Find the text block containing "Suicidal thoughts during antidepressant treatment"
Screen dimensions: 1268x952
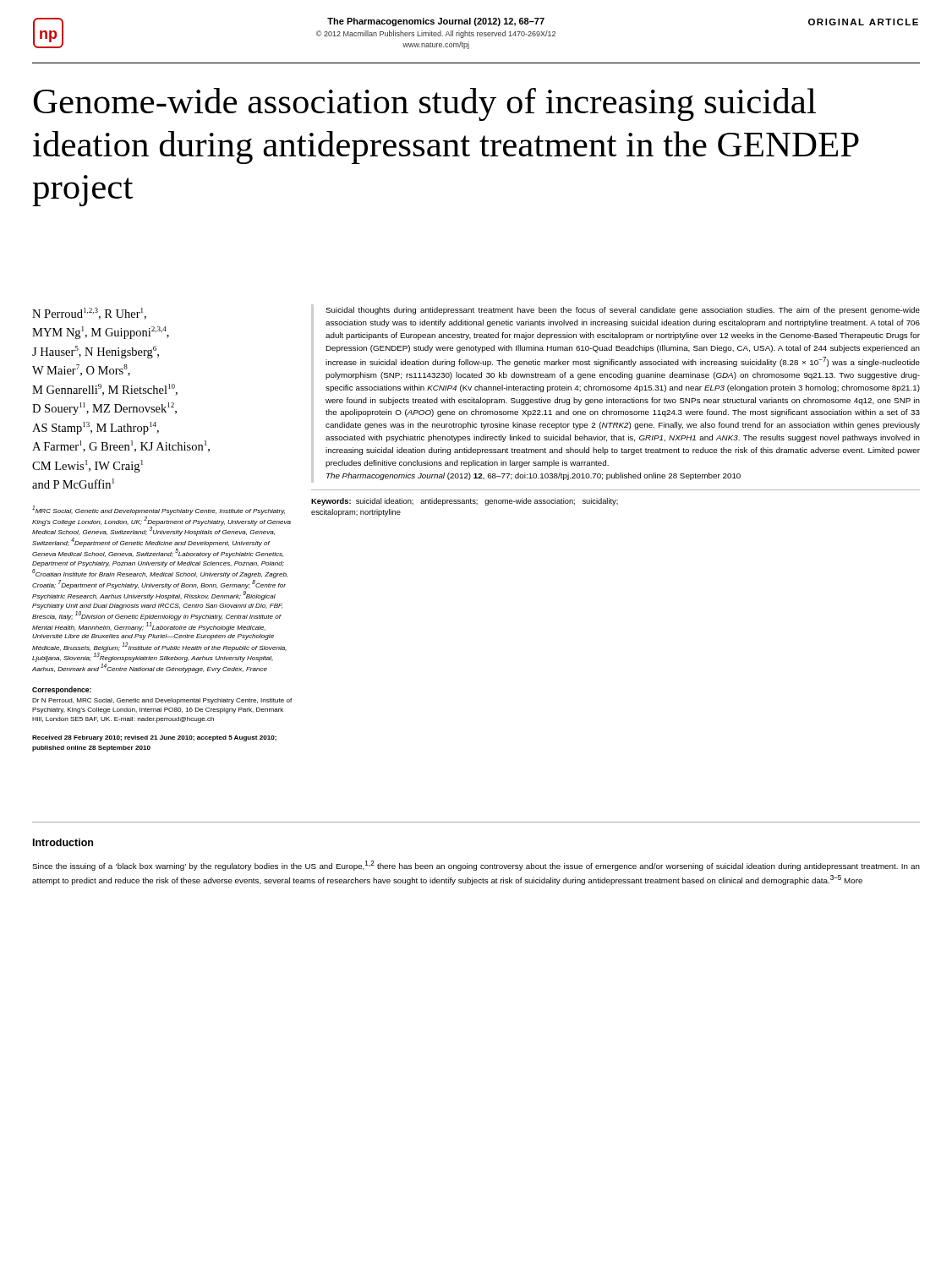point(623,393)
